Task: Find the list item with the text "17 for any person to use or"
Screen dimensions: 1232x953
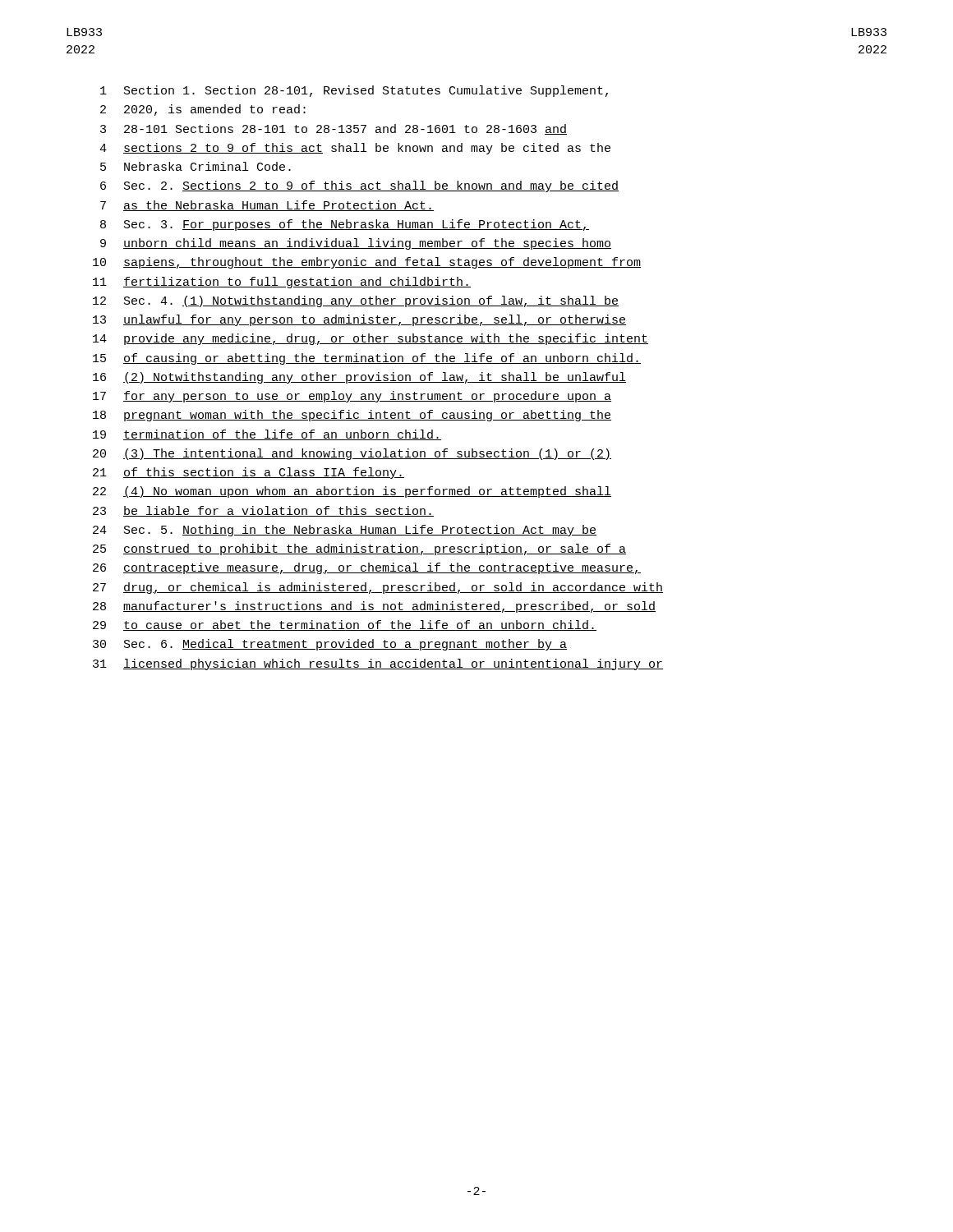Action: 476,397
